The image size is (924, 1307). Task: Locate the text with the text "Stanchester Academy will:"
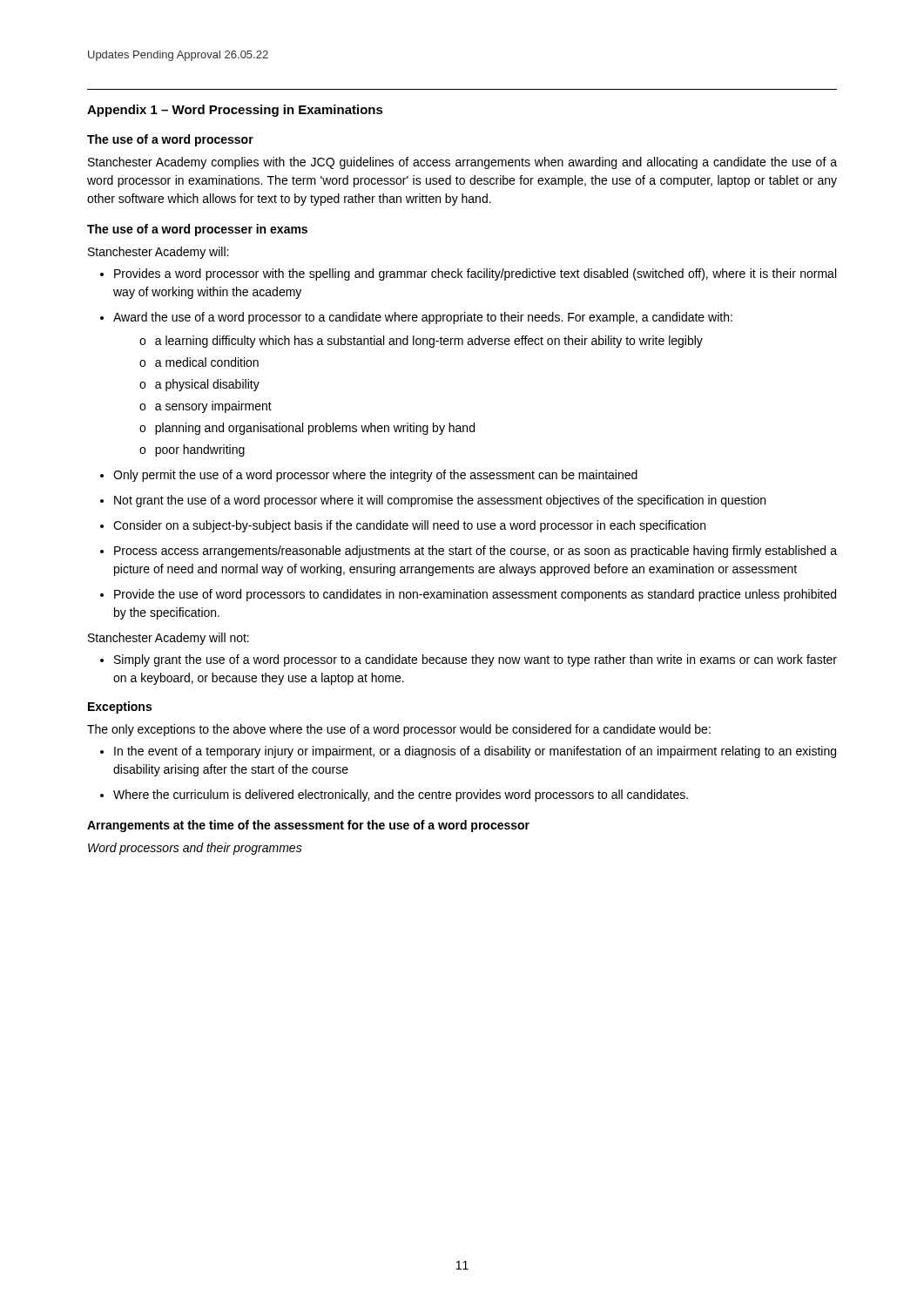click(x=158, y=252)
